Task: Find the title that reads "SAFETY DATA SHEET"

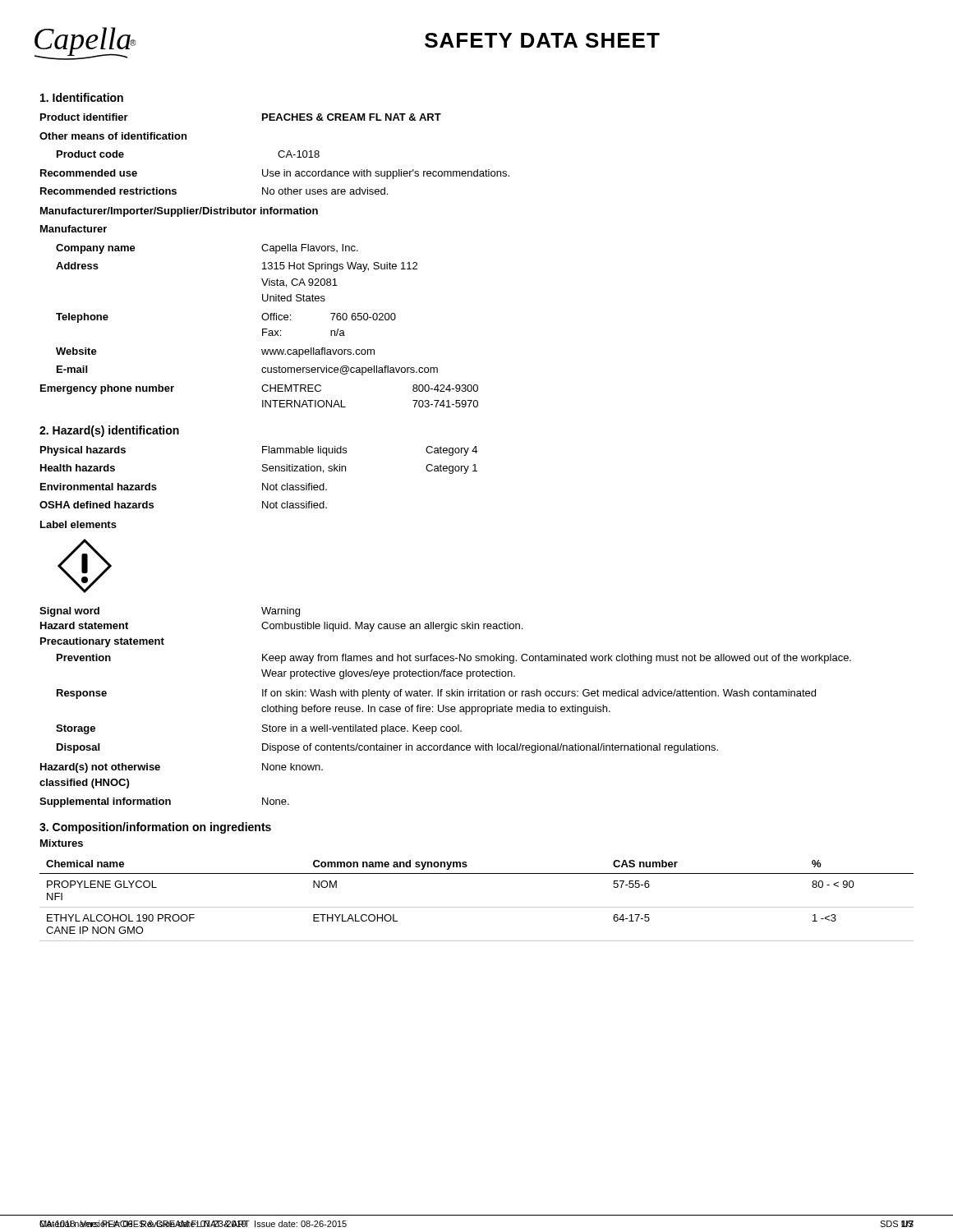Action: pyautogui.click(x=542, y=40)
